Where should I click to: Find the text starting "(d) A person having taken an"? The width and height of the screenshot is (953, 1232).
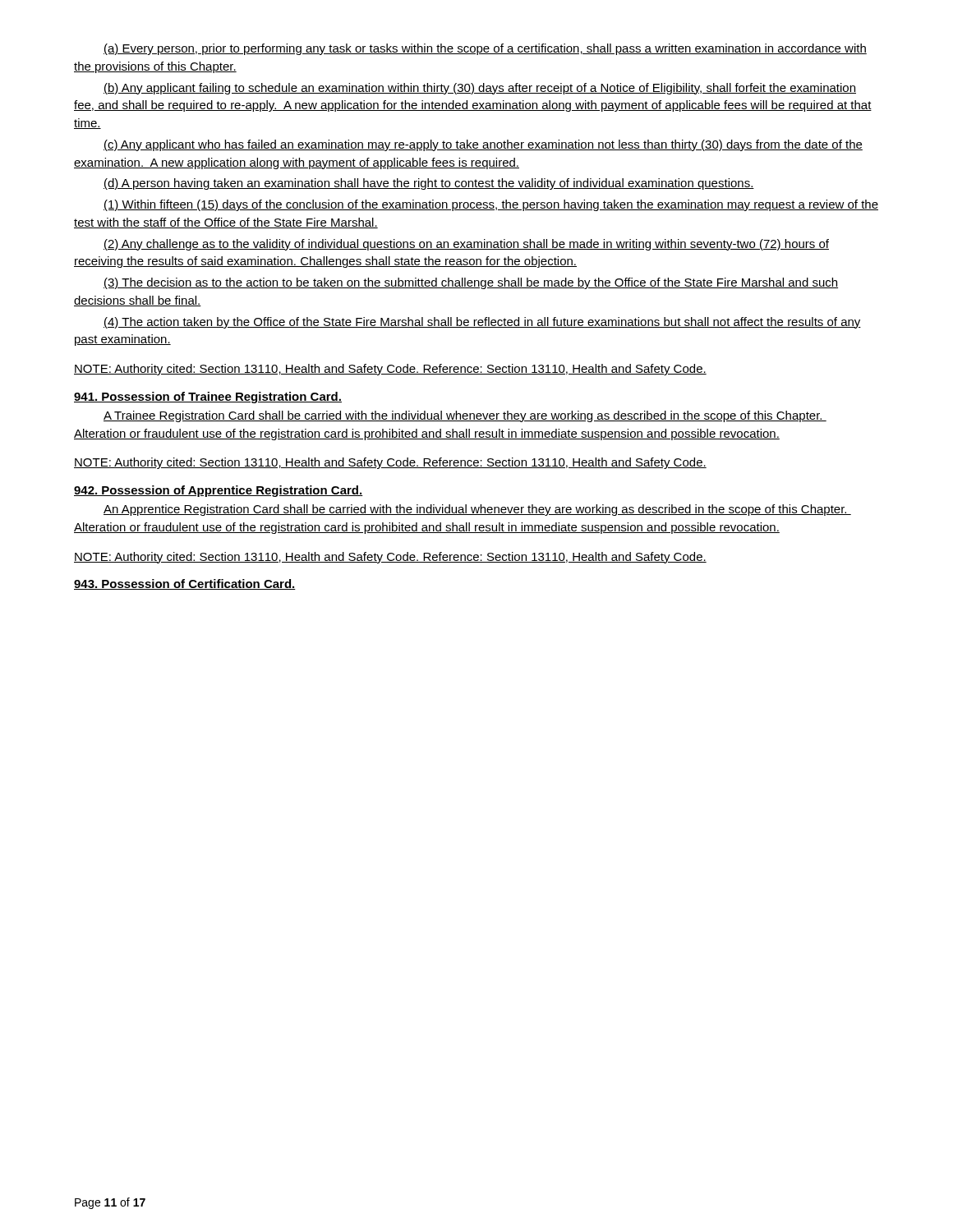click(x=476, y=183)
